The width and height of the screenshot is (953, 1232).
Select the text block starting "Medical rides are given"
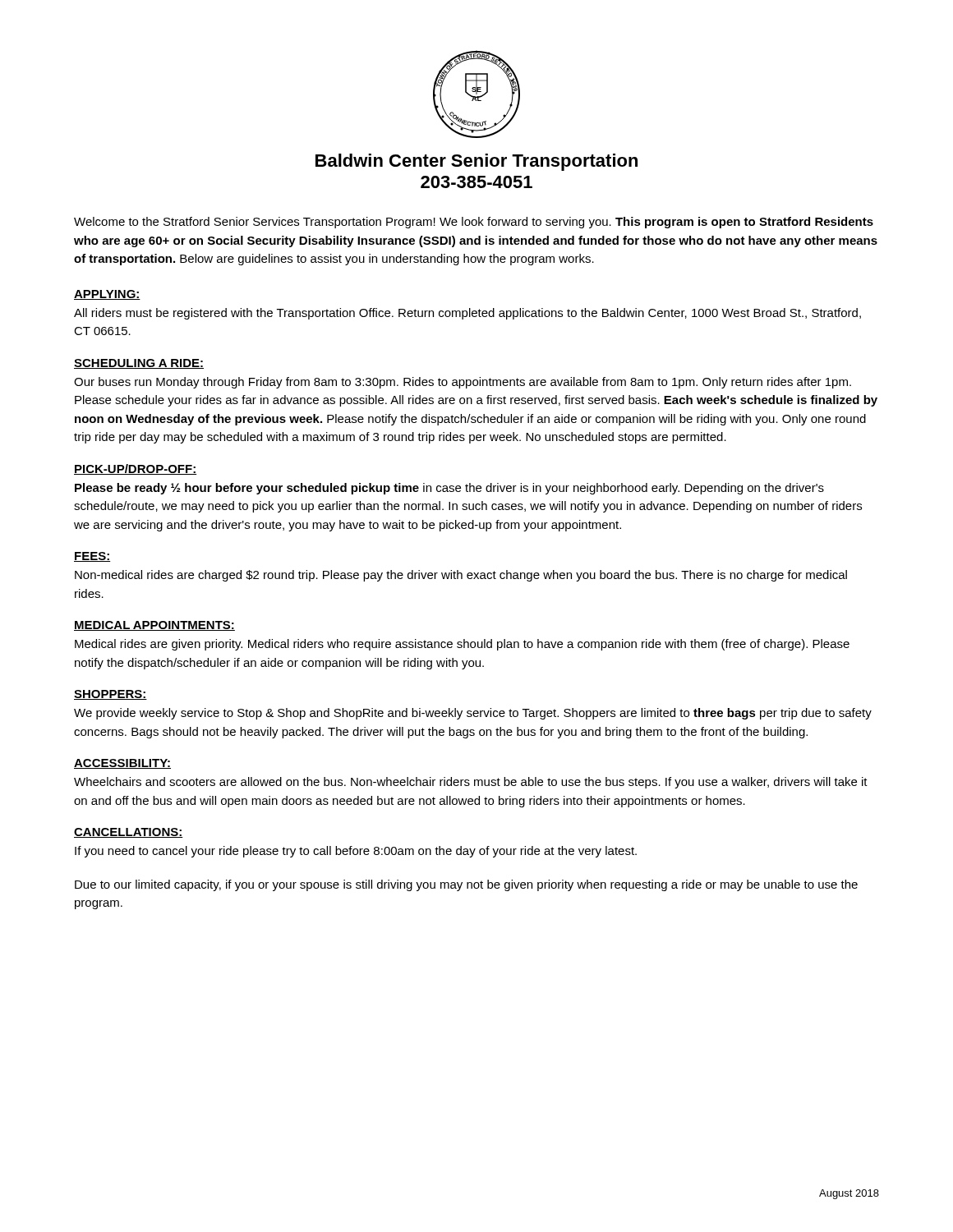[462, 653]
